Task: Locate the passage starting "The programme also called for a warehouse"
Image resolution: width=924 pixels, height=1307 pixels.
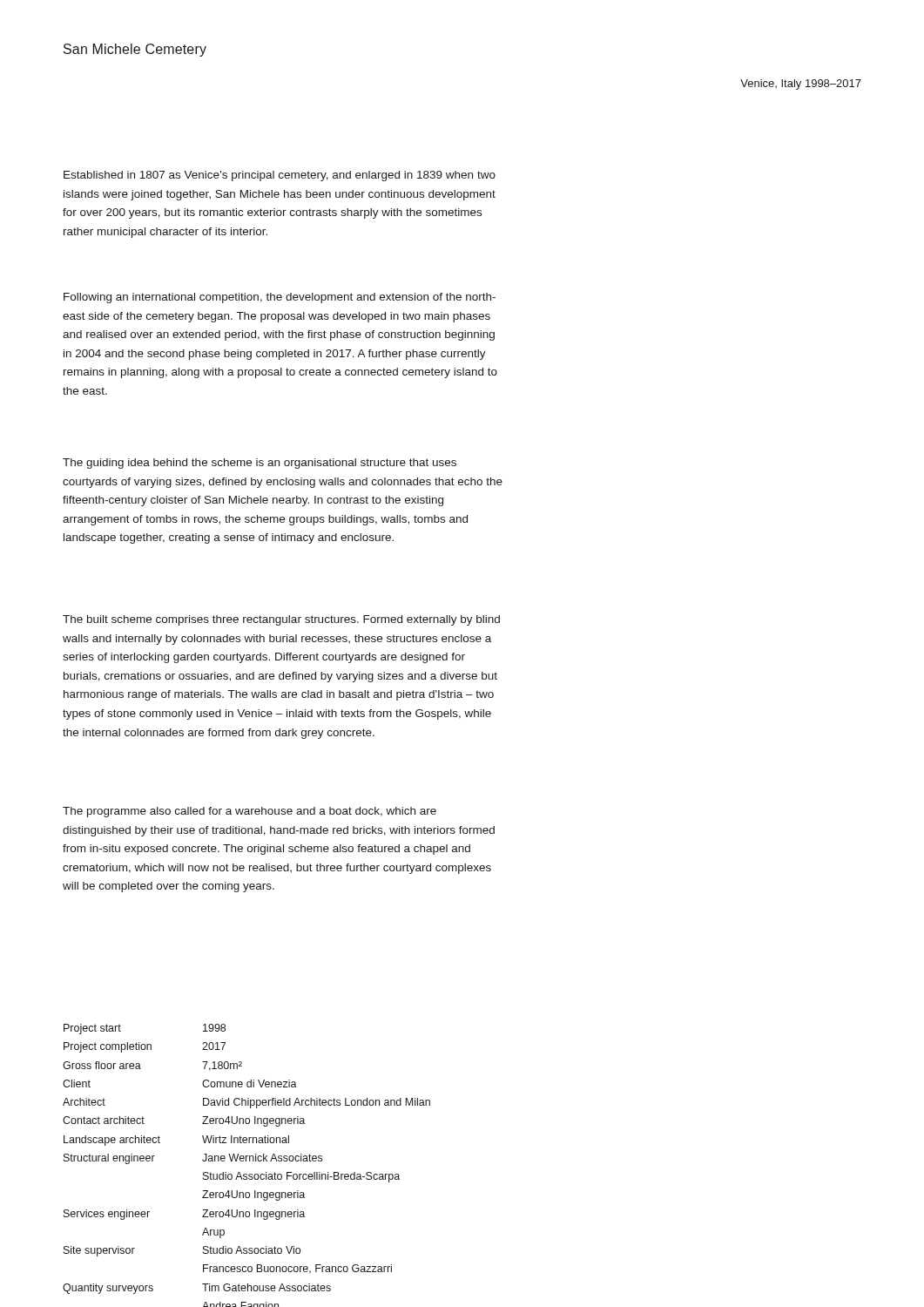Action: coord(279,848)
